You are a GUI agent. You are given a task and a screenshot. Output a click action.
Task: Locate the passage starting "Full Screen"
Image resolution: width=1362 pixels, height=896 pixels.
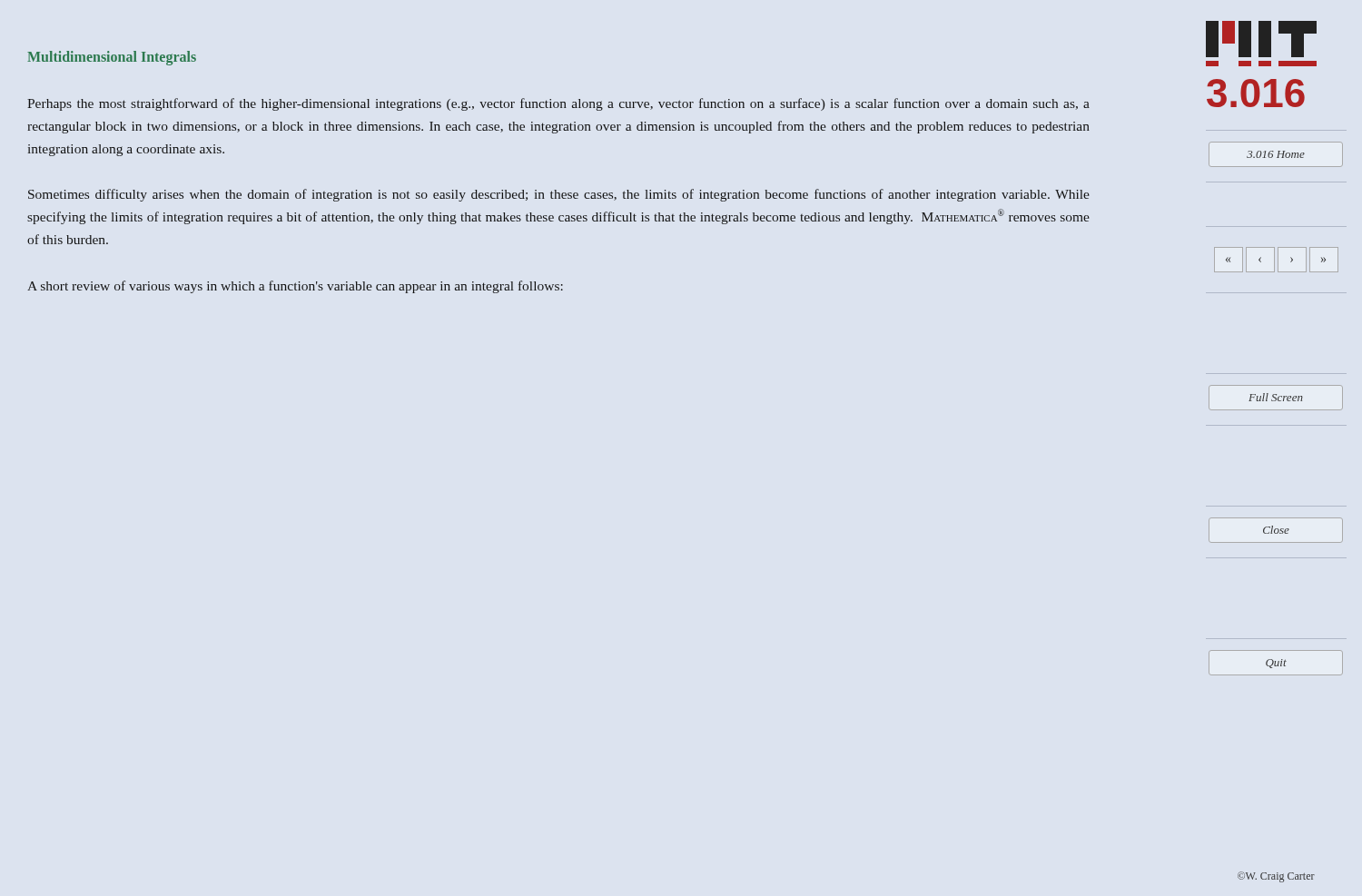[x=1276, y=397]
